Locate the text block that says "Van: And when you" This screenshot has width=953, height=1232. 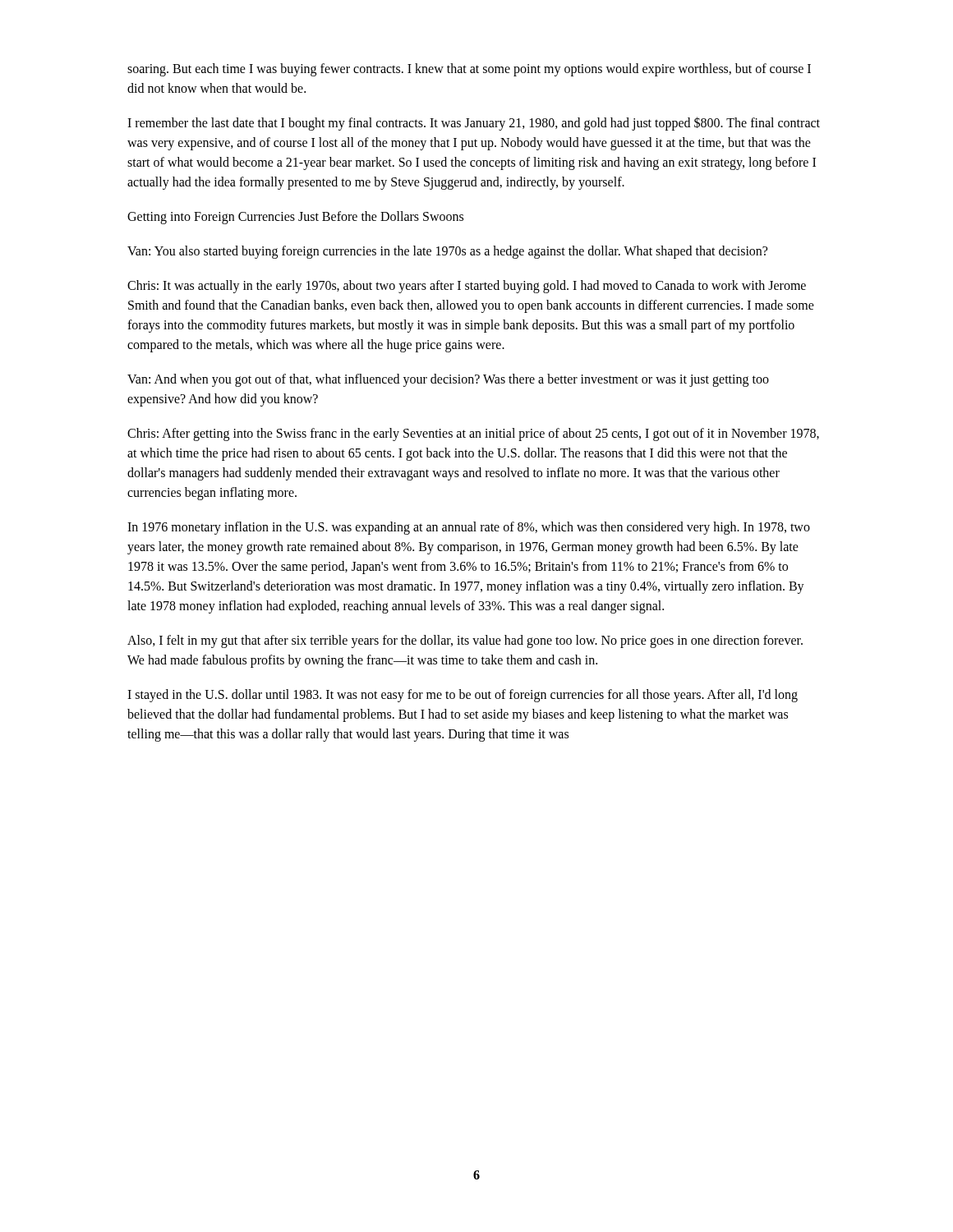(448, 389)
